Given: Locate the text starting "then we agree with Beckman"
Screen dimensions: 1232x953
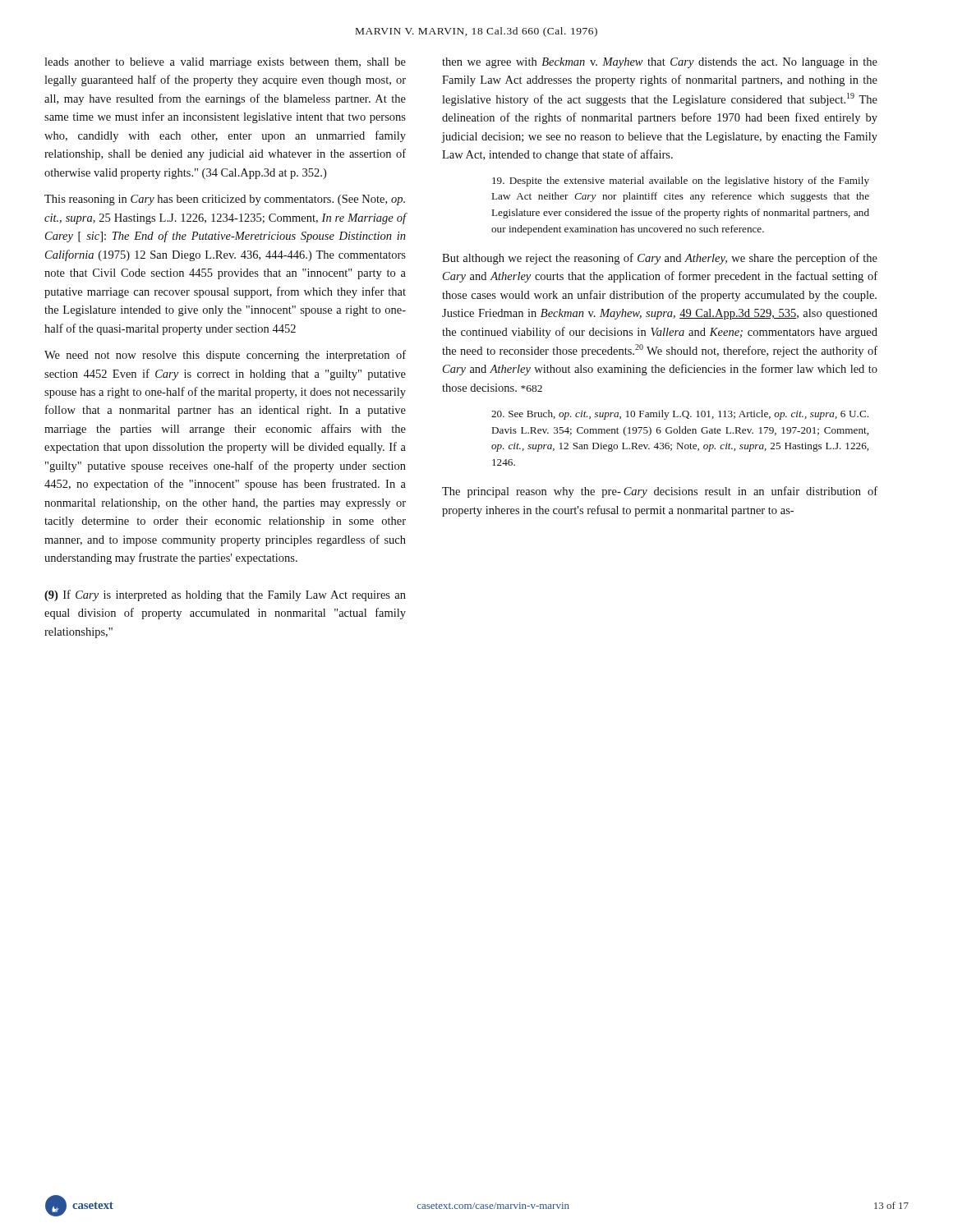Looking at the screenshot, I should [x=660, y=108].
